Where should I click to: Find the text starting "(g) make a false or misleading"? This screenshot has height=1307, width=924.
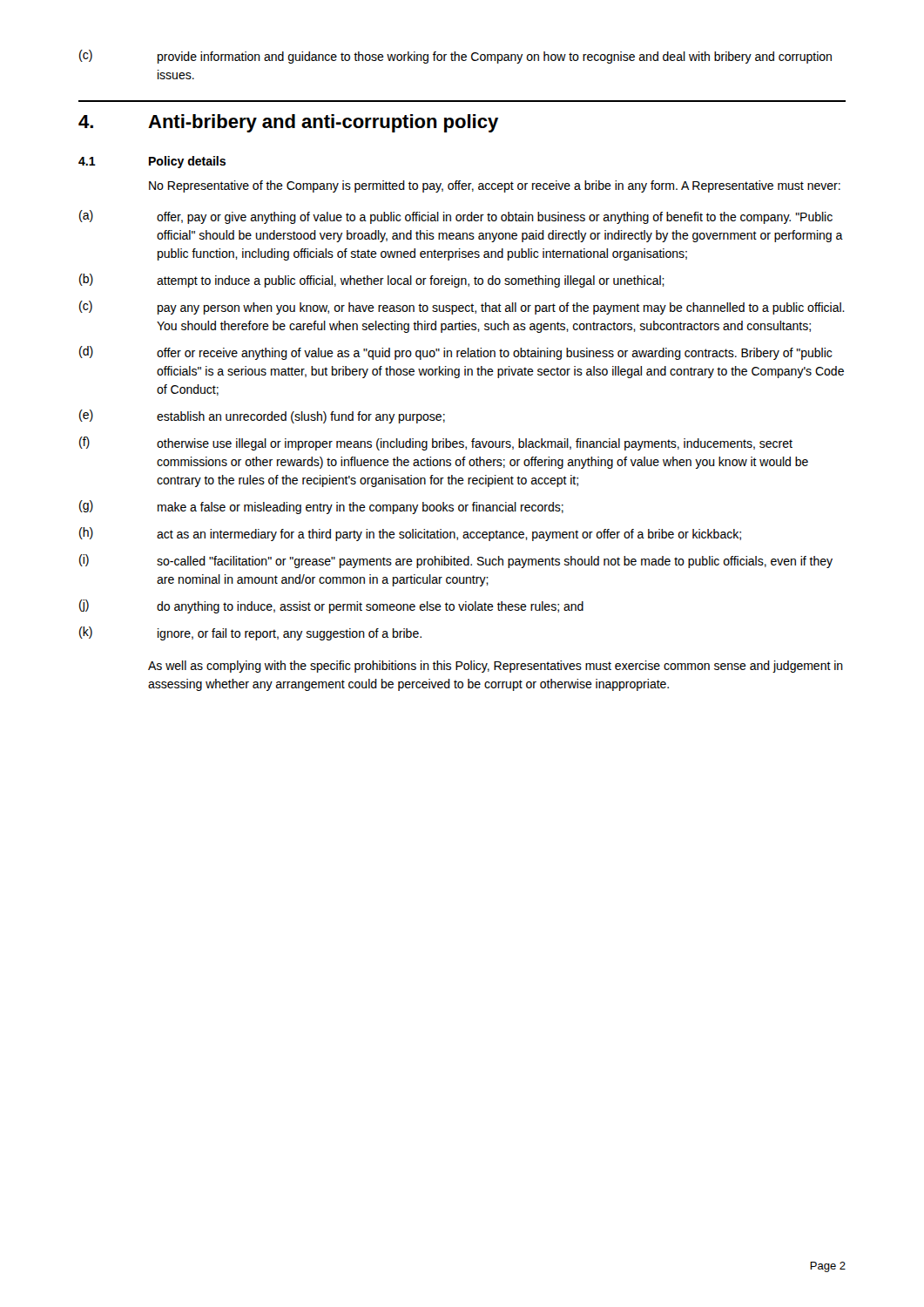462,507
